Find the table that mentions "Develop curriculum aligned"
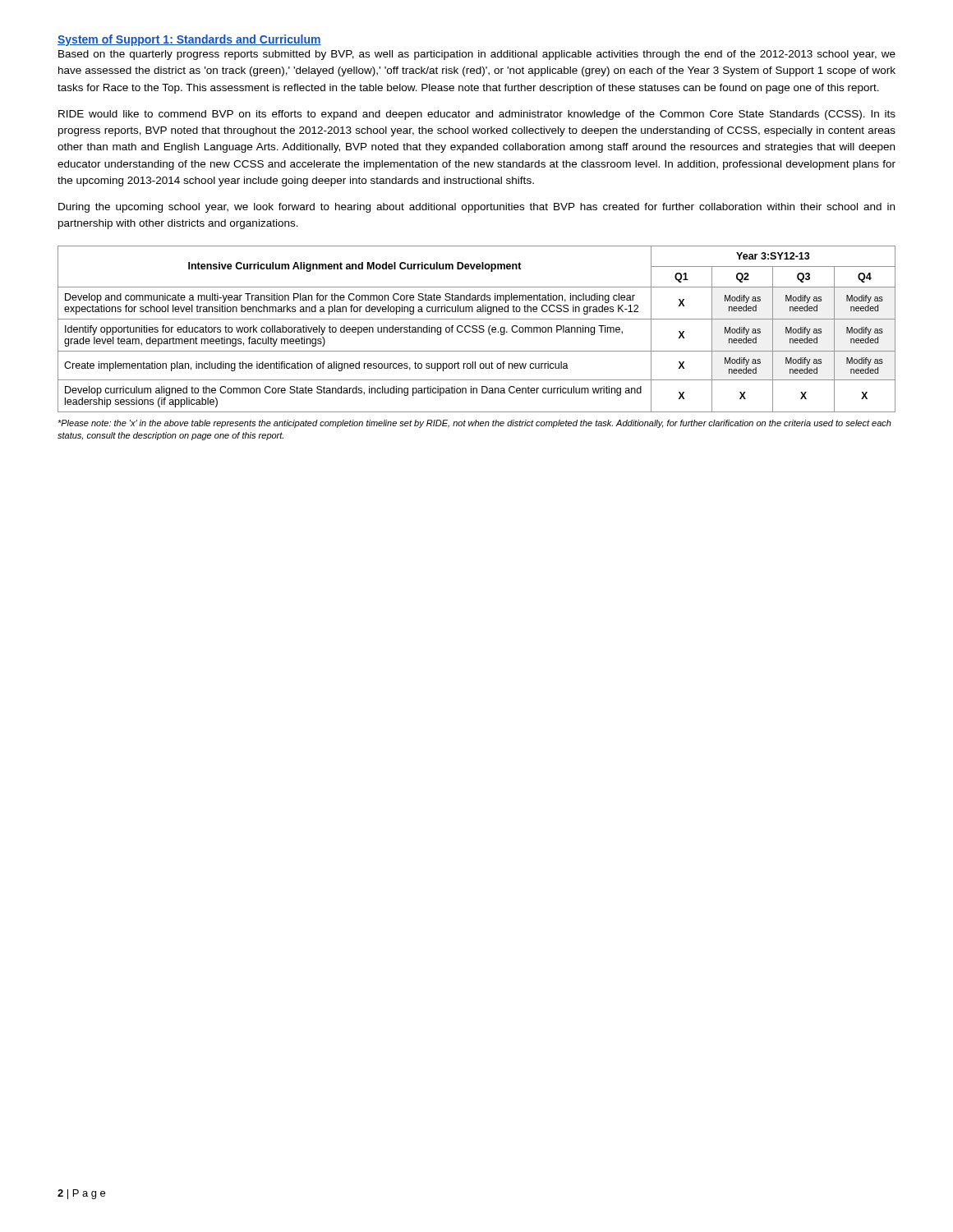 click(476, 344)
